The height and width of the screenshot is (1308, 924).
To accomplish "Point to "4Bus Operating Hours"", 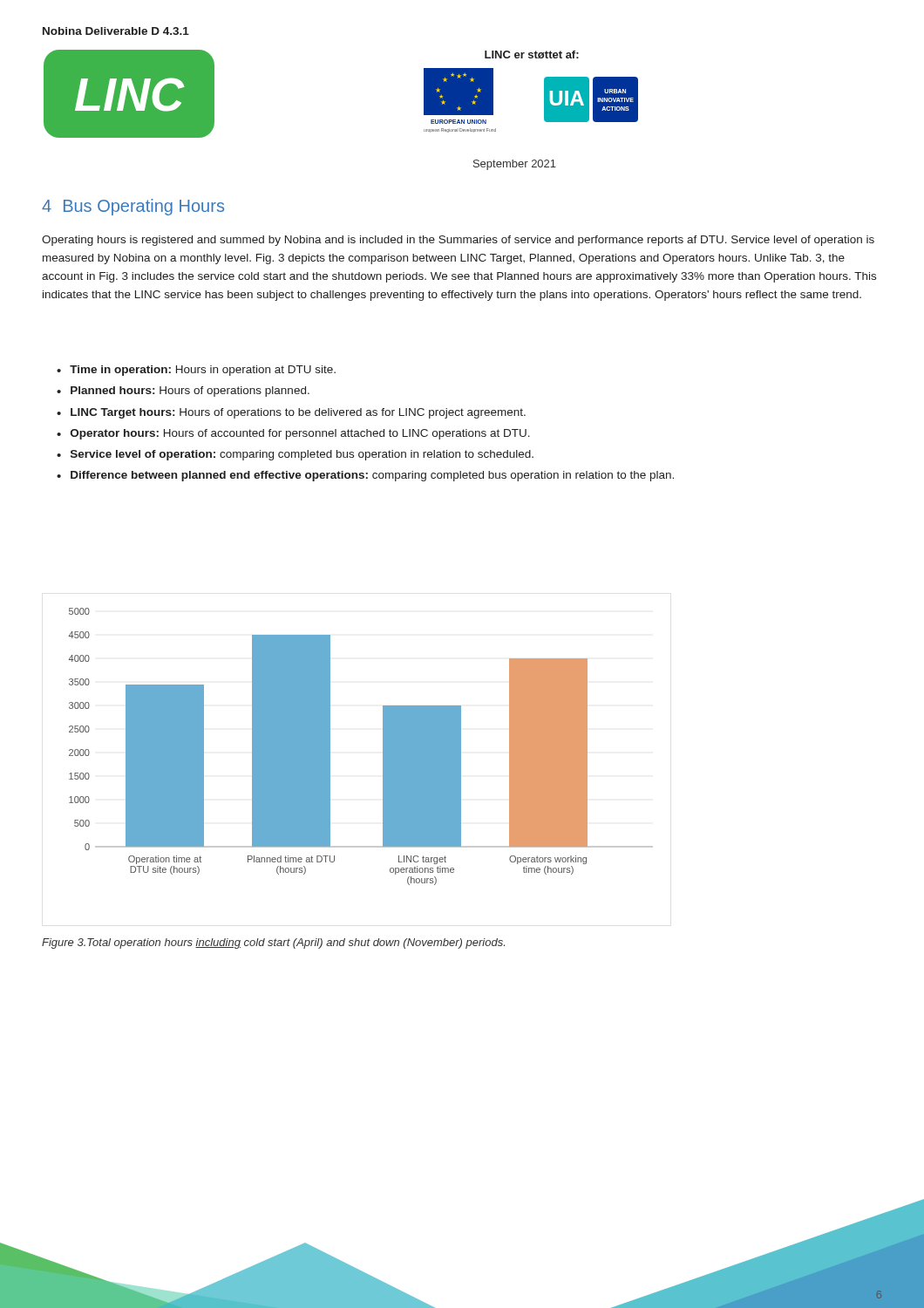I will (x=133, y=206).
